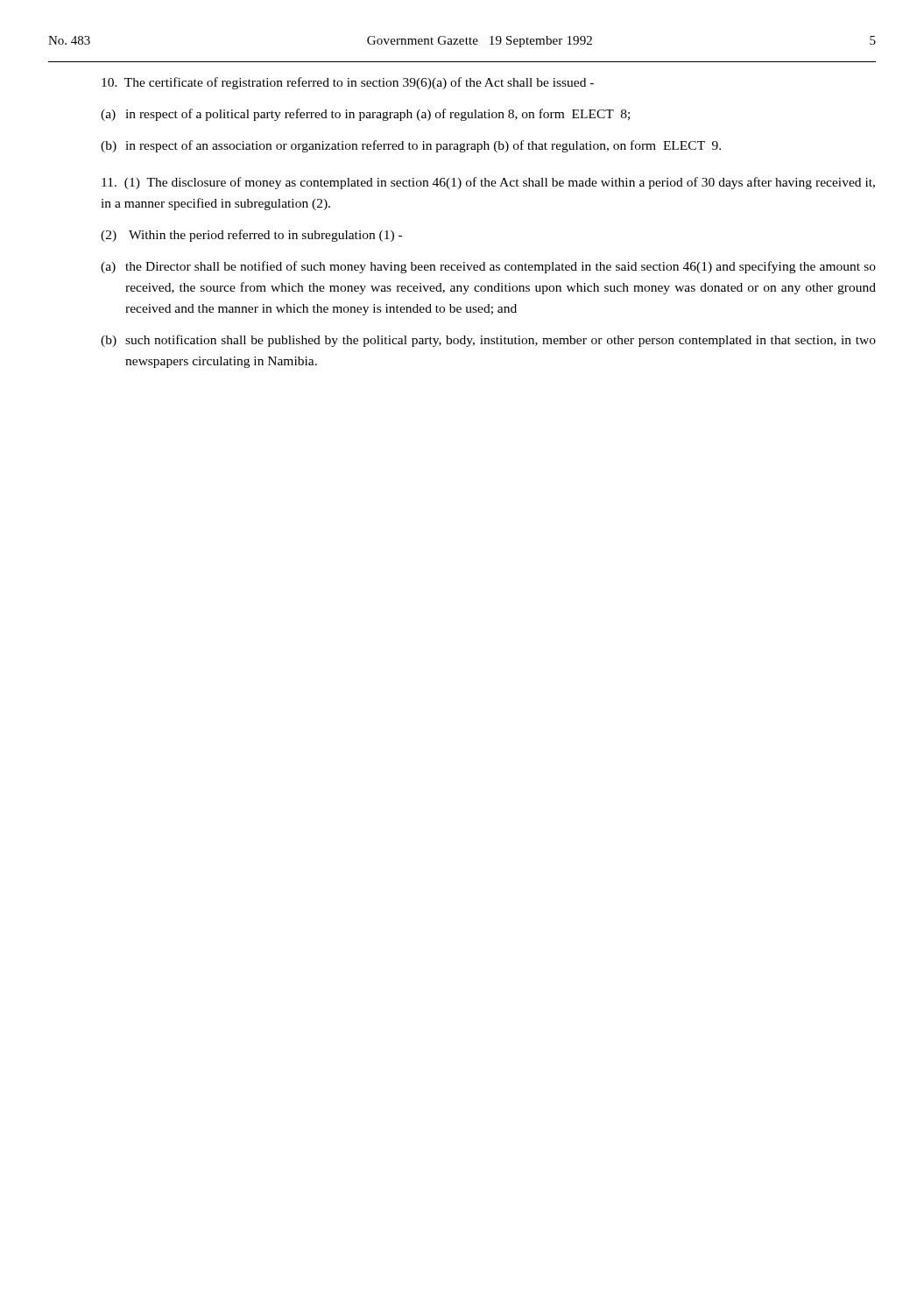Find the list item that says "(b) such notification shall be"
Screen dimensions: 1314x924
pos(488,351)
